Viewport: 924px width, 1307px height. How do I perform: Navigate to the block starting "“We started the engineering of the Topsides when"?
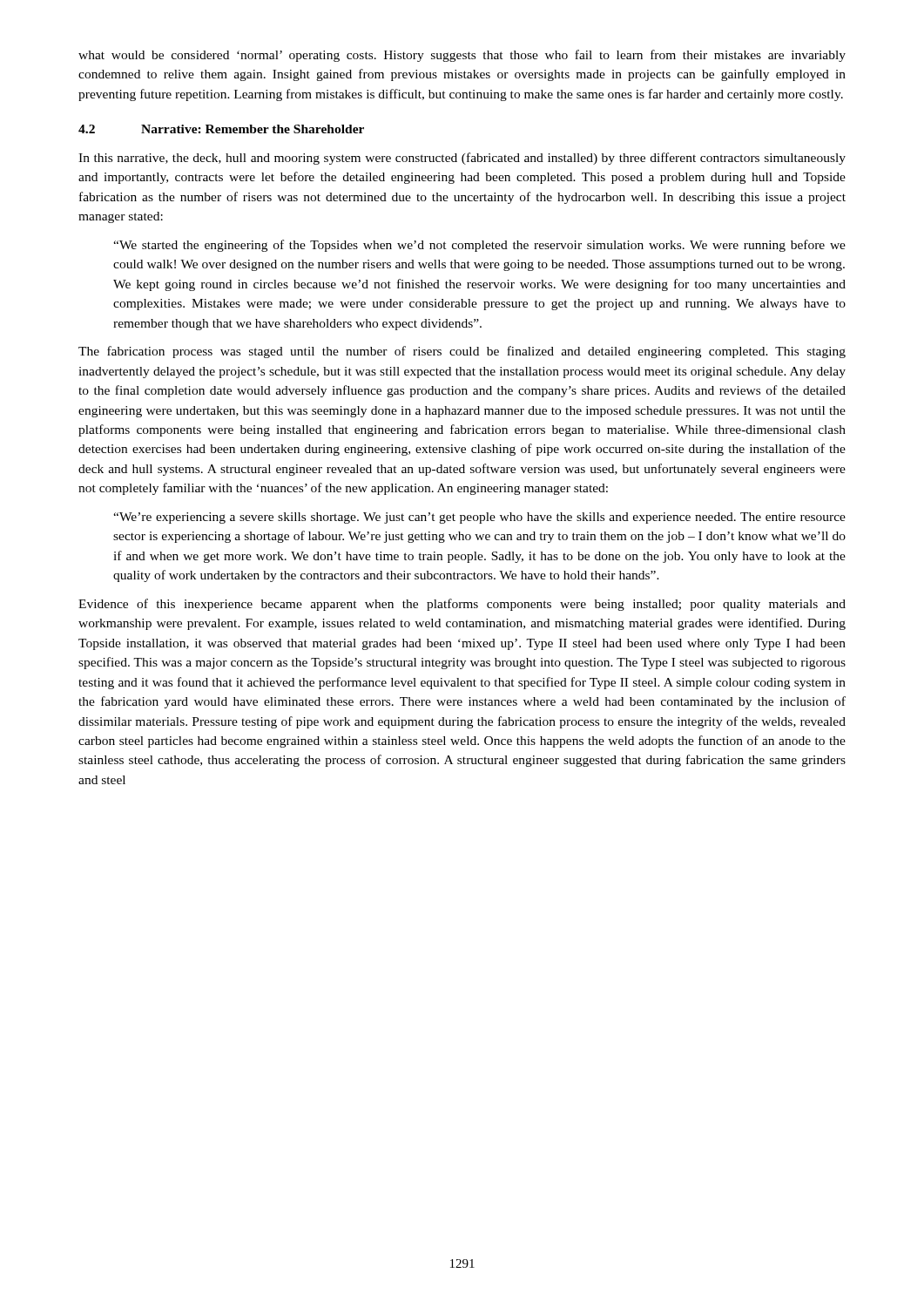point(479,284)
